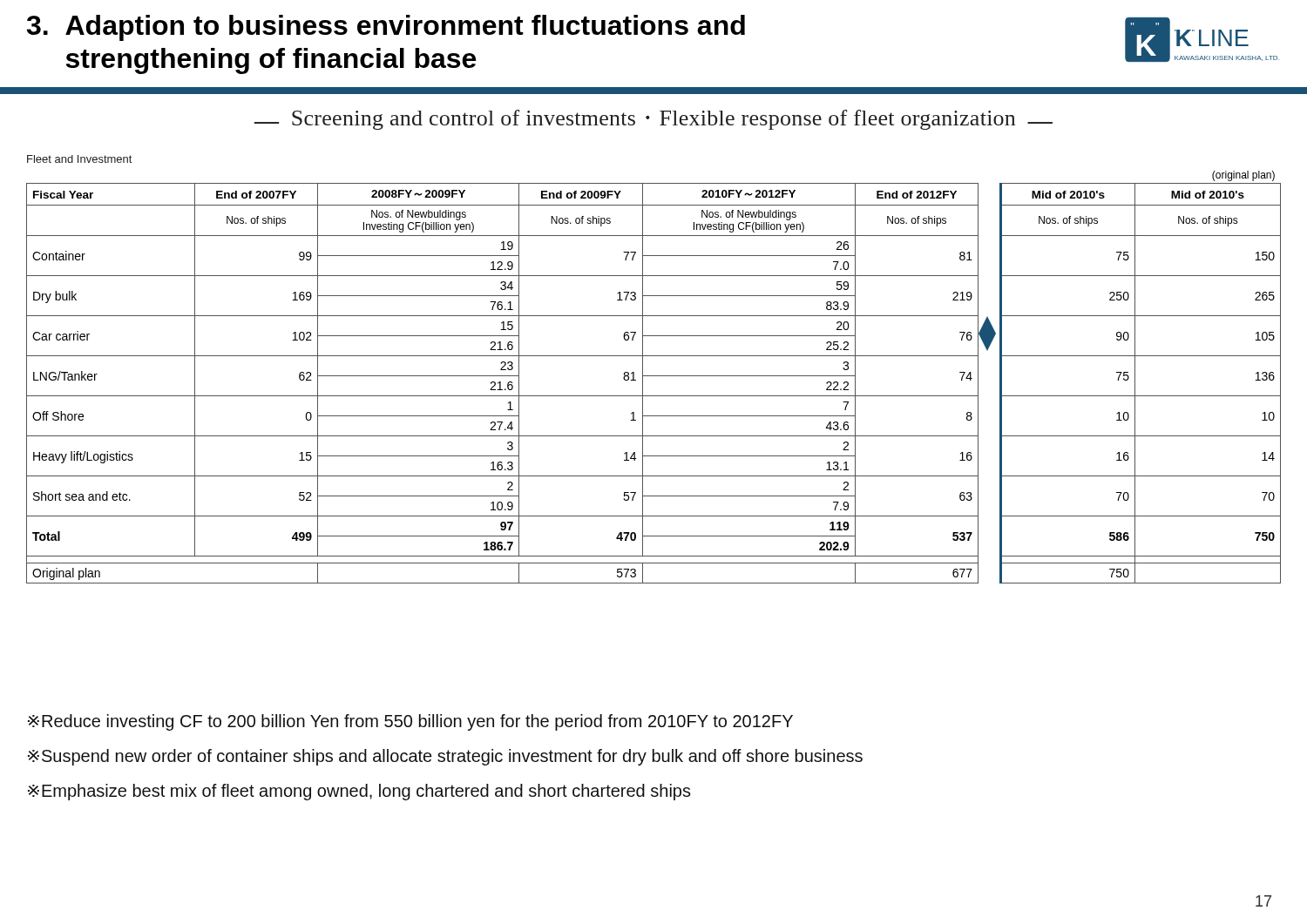The width and height of the screenshot is (1307, 924).
Task: Locate the block starting "― Screening and control of investments・Flexible"
Action: (654, 119)
